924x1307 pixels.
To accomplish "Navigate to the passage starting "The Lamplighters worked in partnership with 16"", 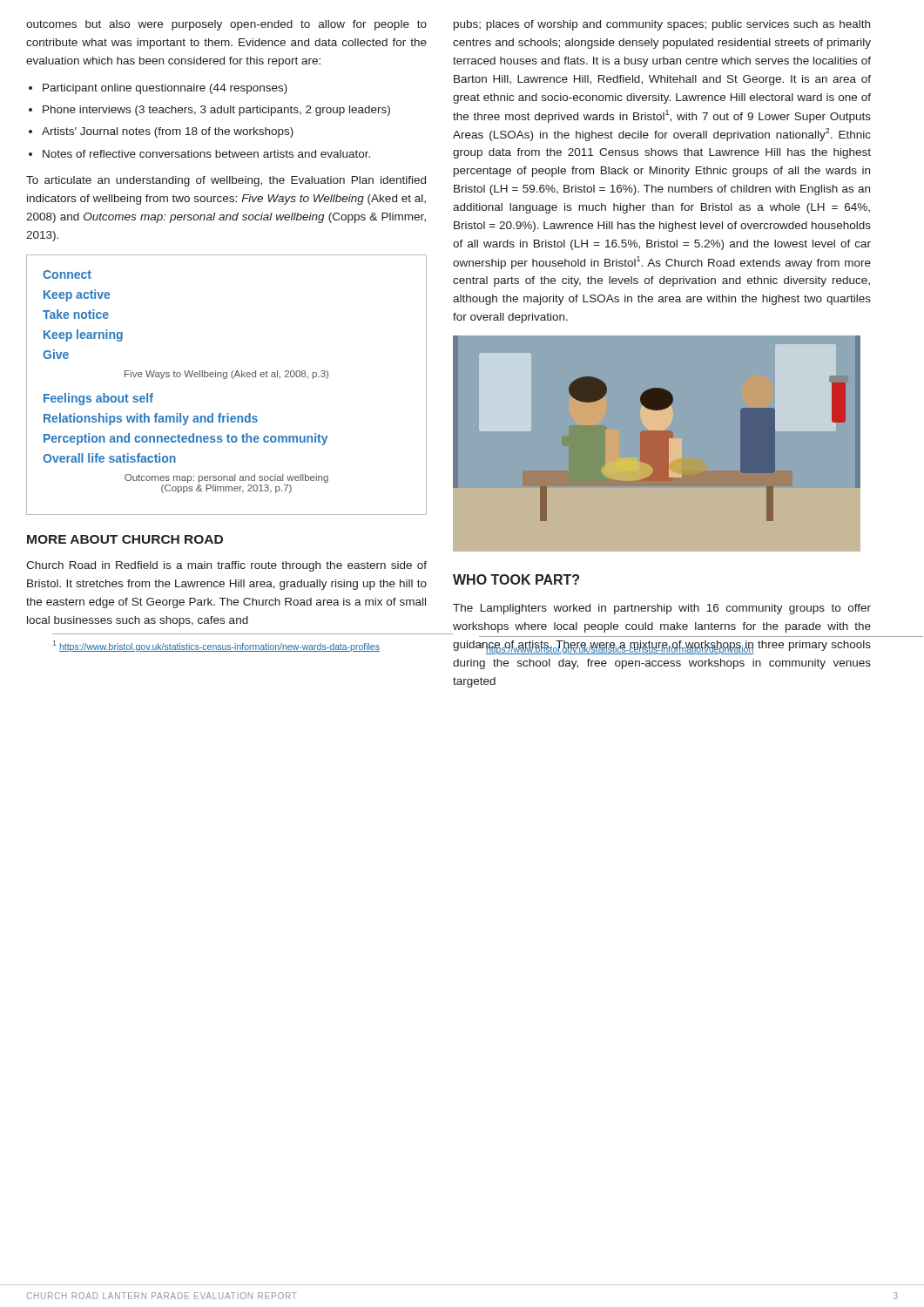I will pos(662,645).
